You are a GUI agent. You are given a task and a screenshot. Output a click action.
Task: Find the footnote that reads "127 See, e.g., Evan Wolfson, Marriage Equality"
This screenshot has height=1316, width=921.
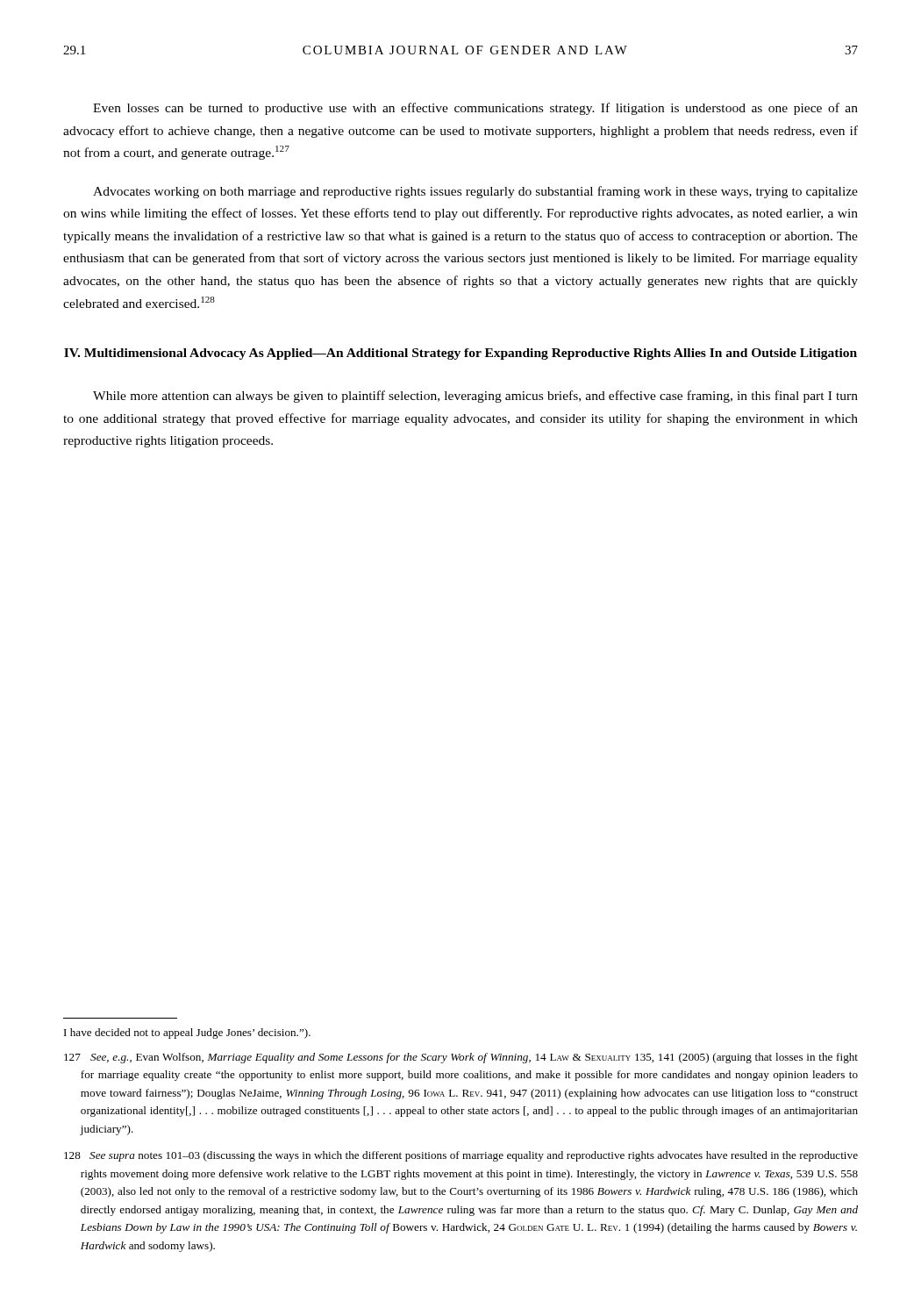click(460, 1093)
